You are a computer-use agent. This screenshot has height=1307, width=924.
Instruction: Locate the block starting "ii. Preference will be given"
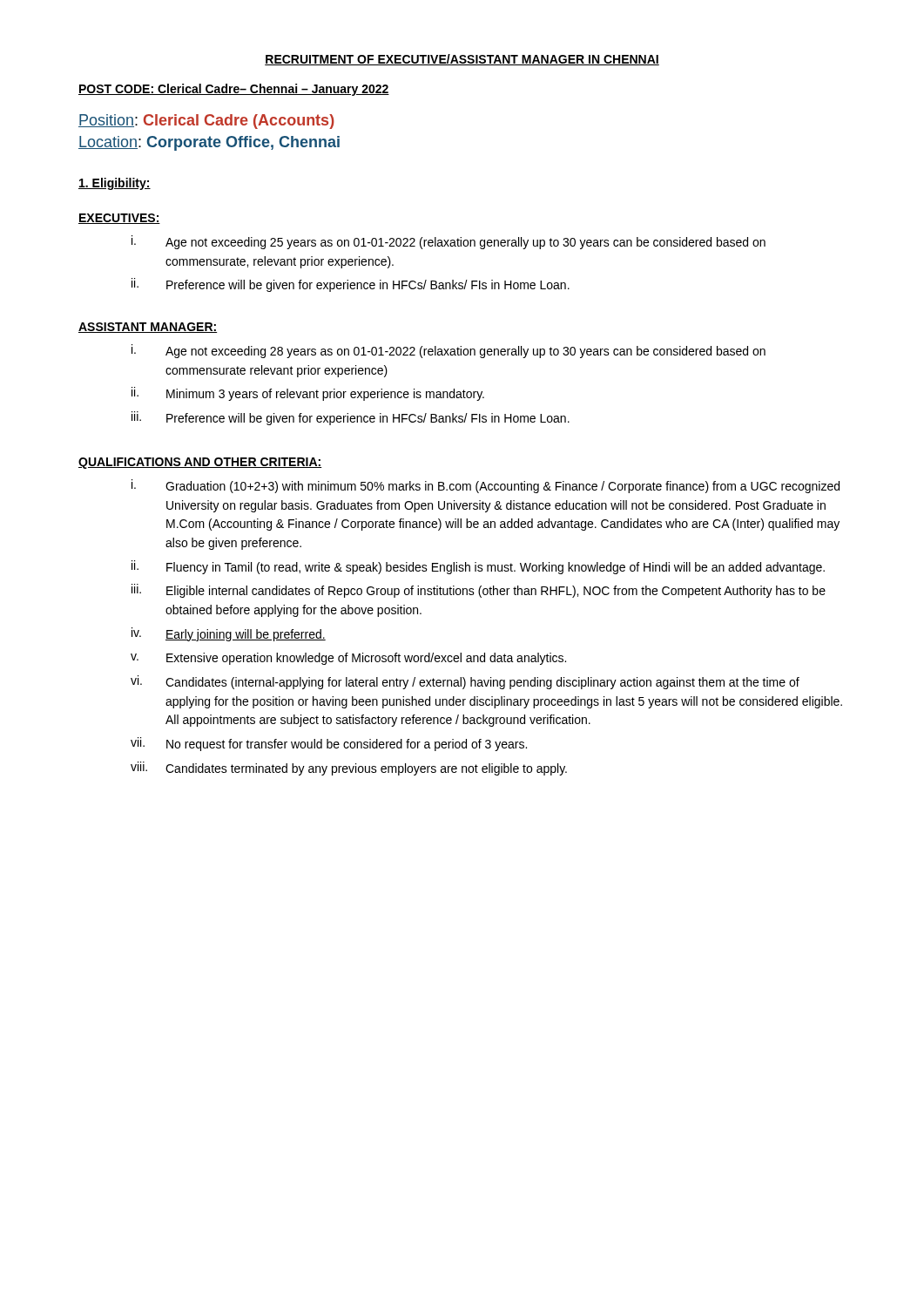[x=488, y=286]
